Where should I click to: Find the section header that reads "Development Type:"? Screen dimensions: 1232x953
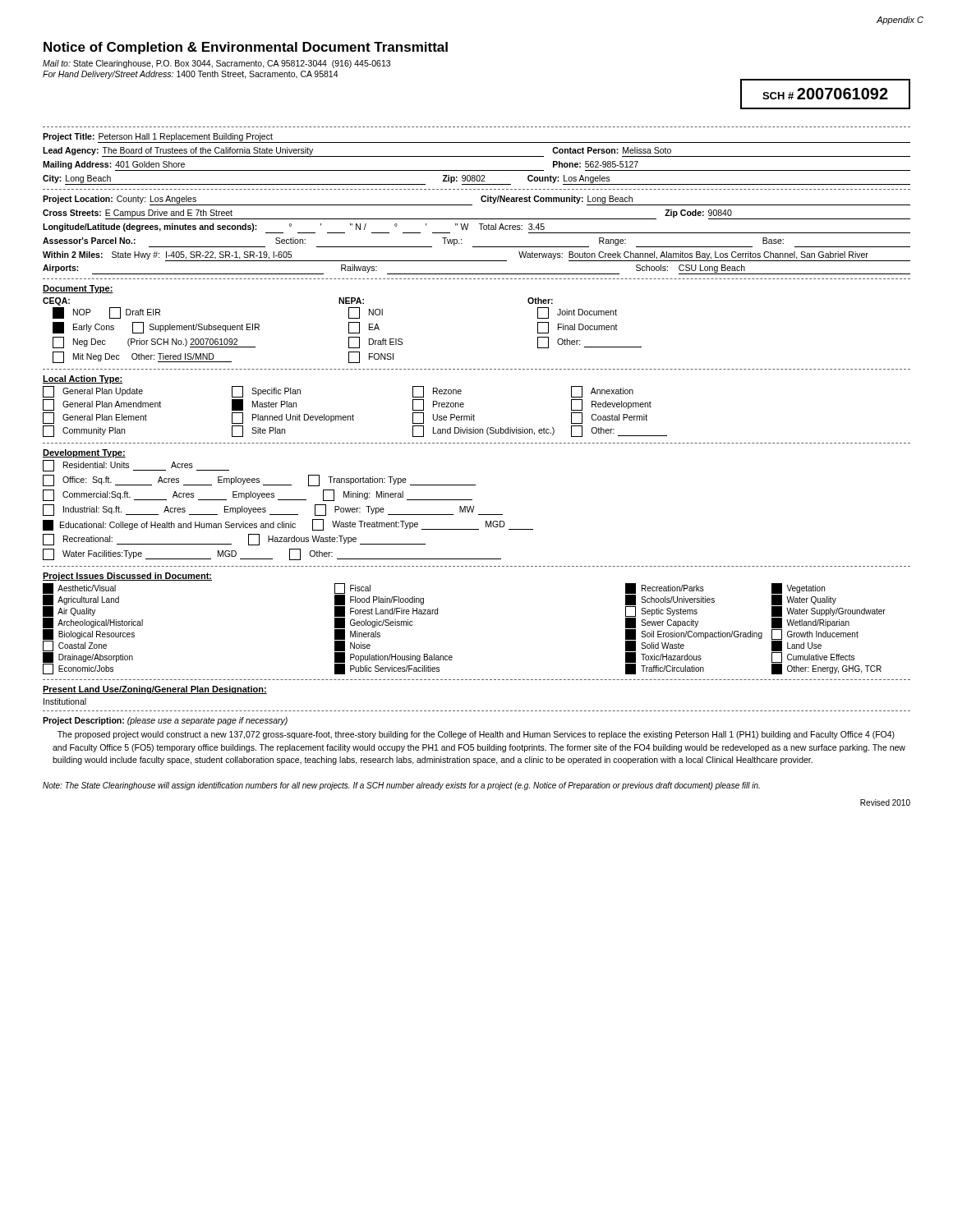(x=84, y=453)
